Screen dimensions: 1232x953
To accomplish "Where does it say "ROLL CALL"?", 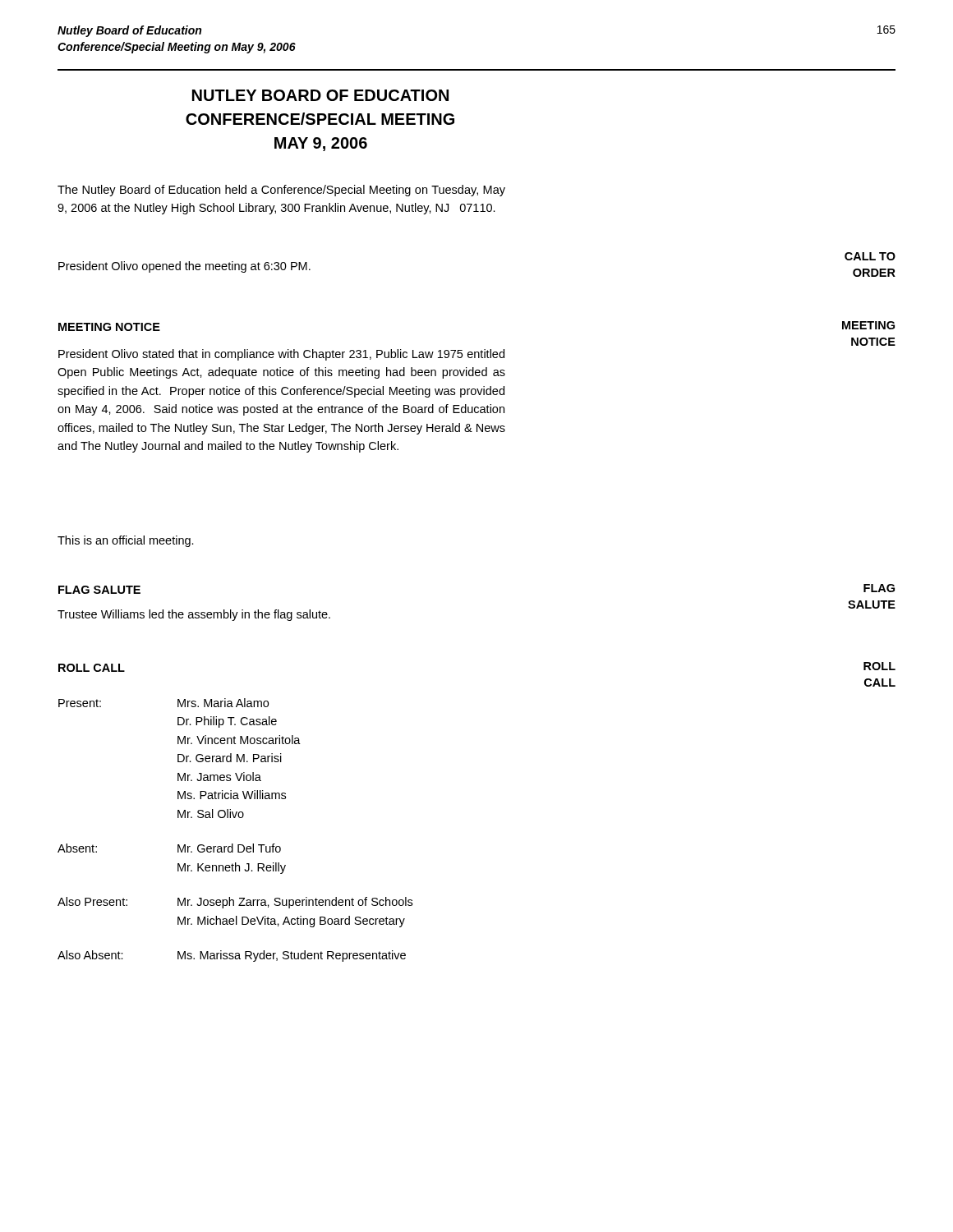I will tap(91, 668).
